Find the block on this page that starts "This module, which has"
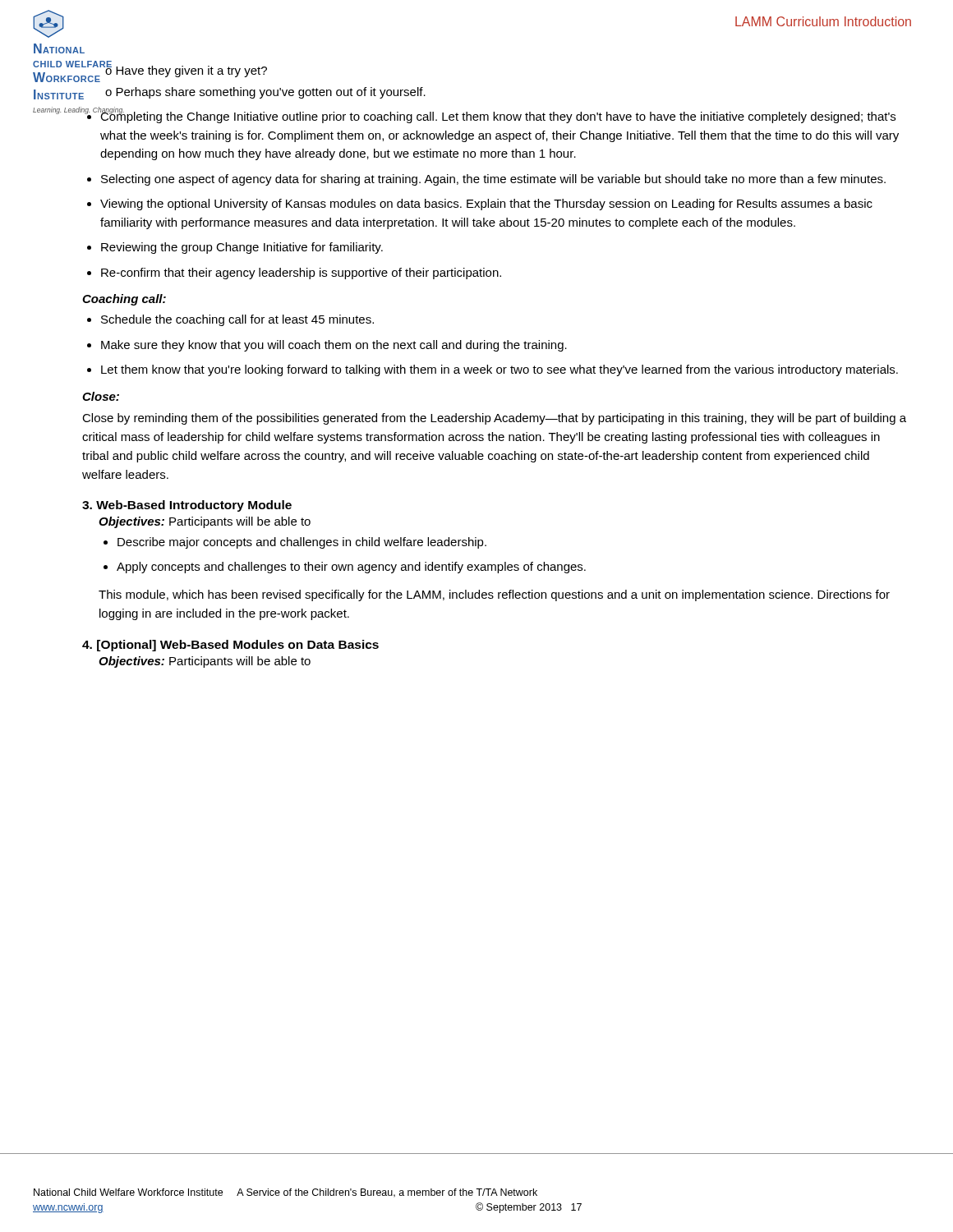 point(494,603)
